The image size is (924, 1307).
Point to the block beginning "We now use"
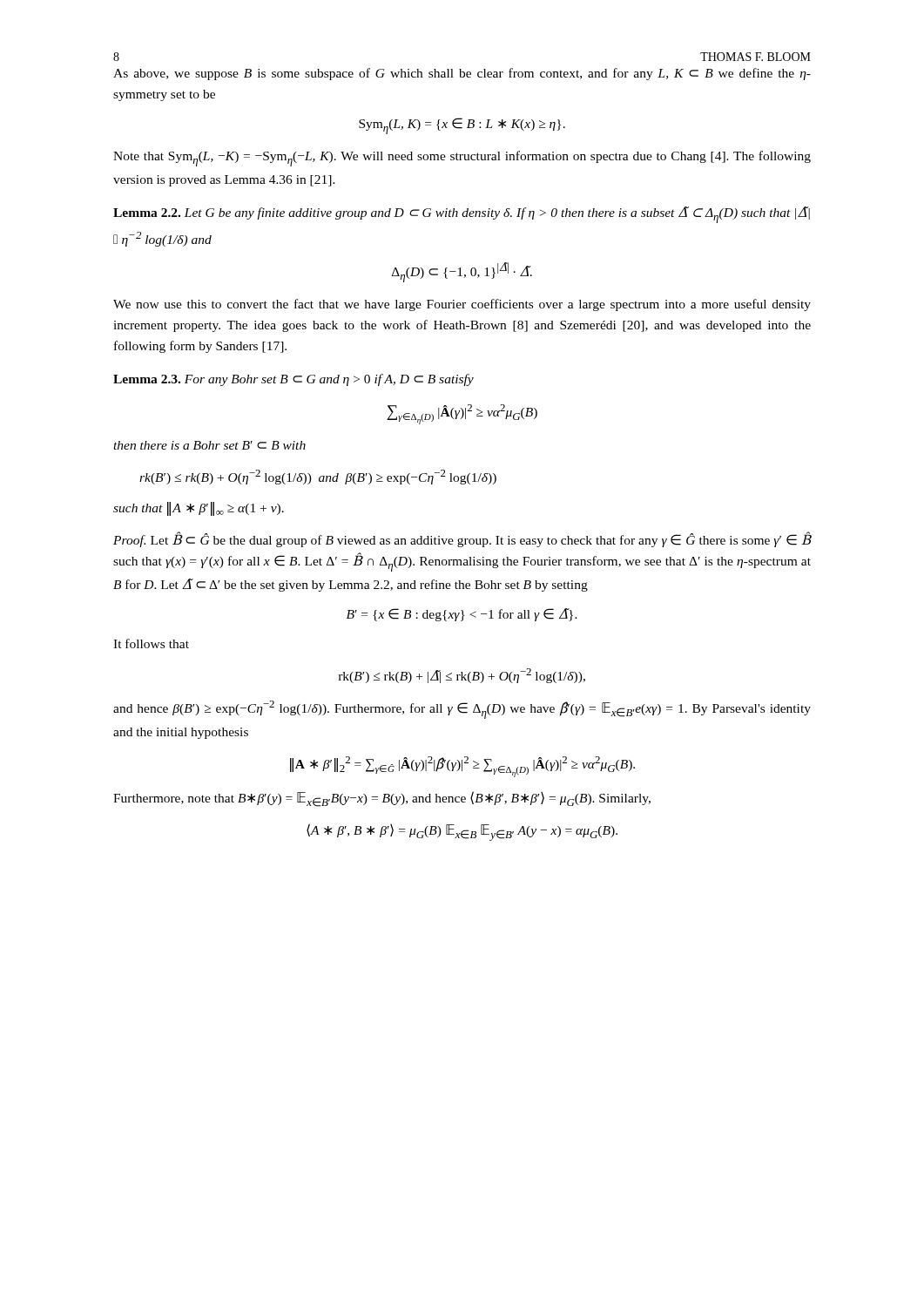[462, 325]
